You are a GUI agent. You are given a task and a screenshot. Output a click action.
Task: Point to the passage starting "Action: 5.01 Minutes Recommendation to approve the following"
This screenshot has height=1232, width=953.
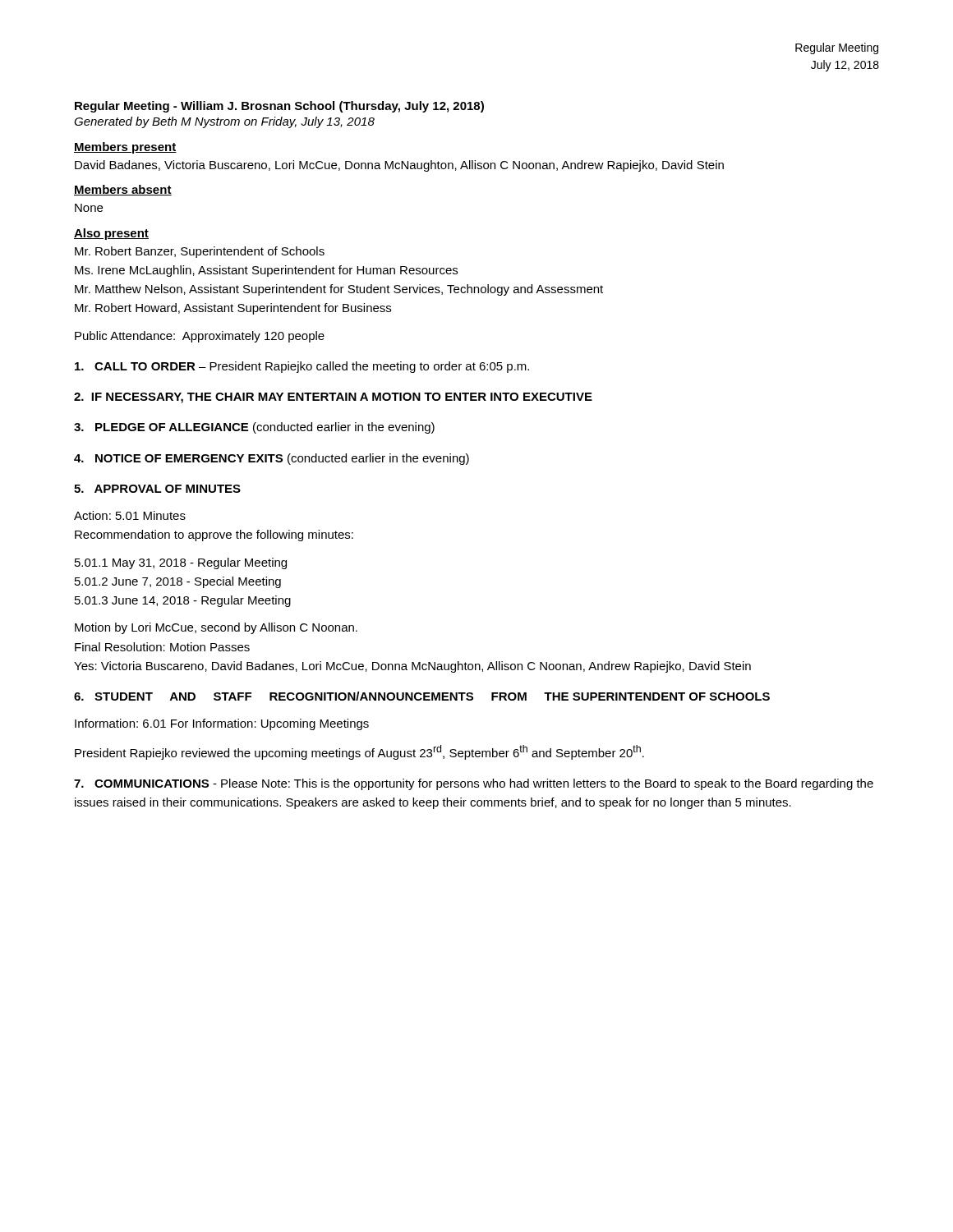[x=214, y=525]
